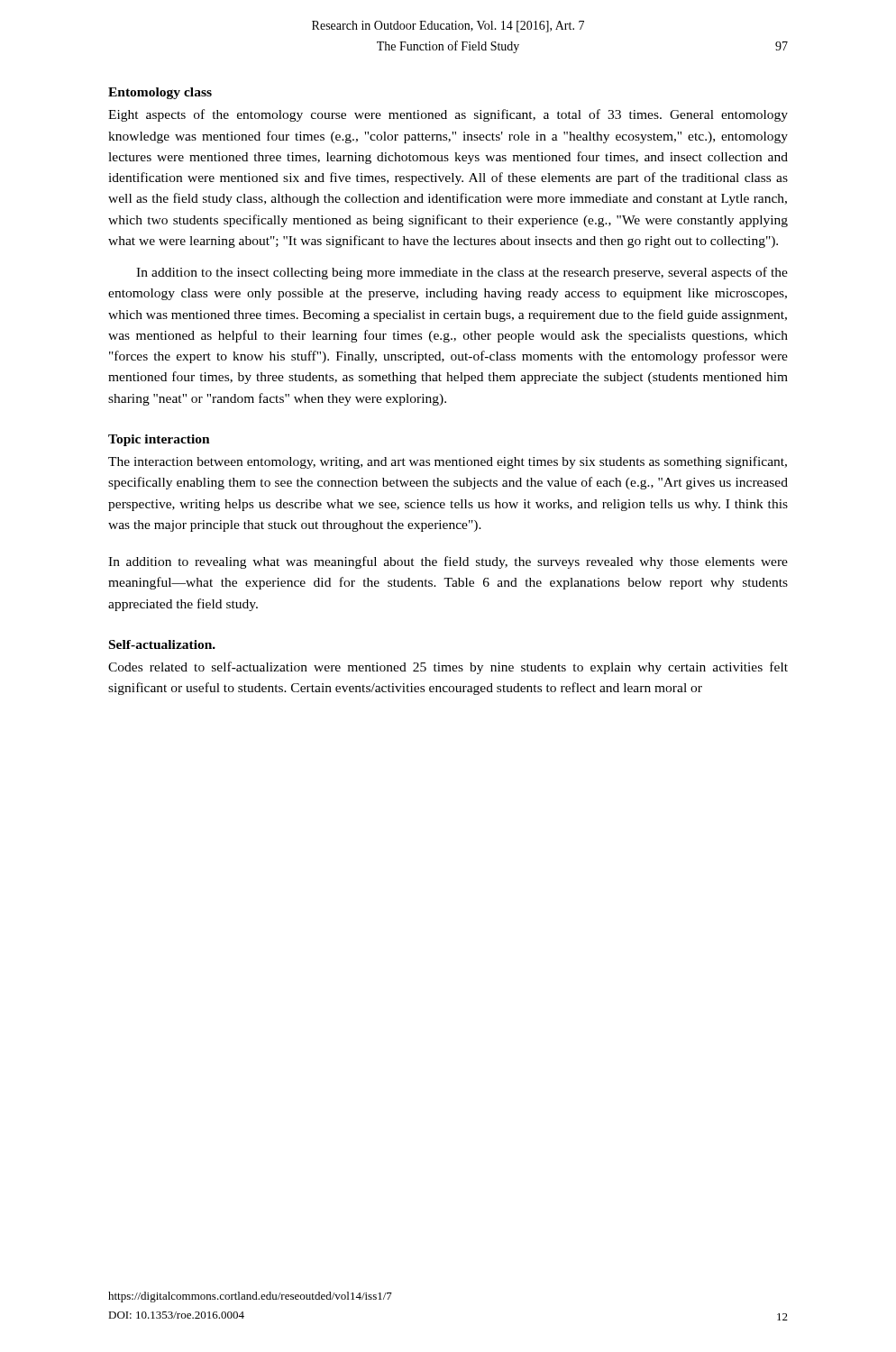Find the region starting "Codes related to self-actualization were mentioned"
Image resolution: width=896 pixels, height=1352 pixels.
point(448,677)
